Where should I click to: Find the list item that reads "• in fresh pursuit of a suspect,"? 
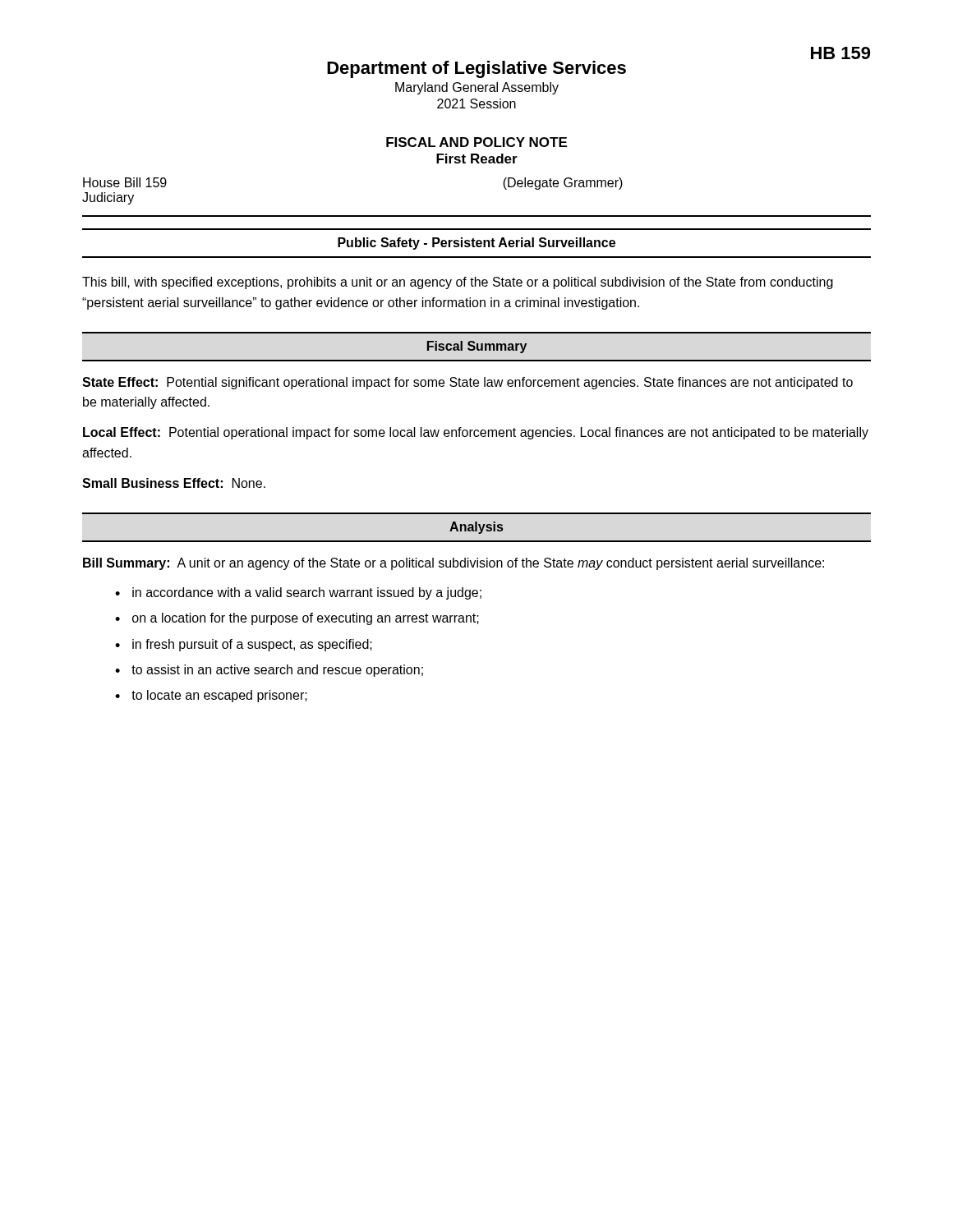click(244, 645)
